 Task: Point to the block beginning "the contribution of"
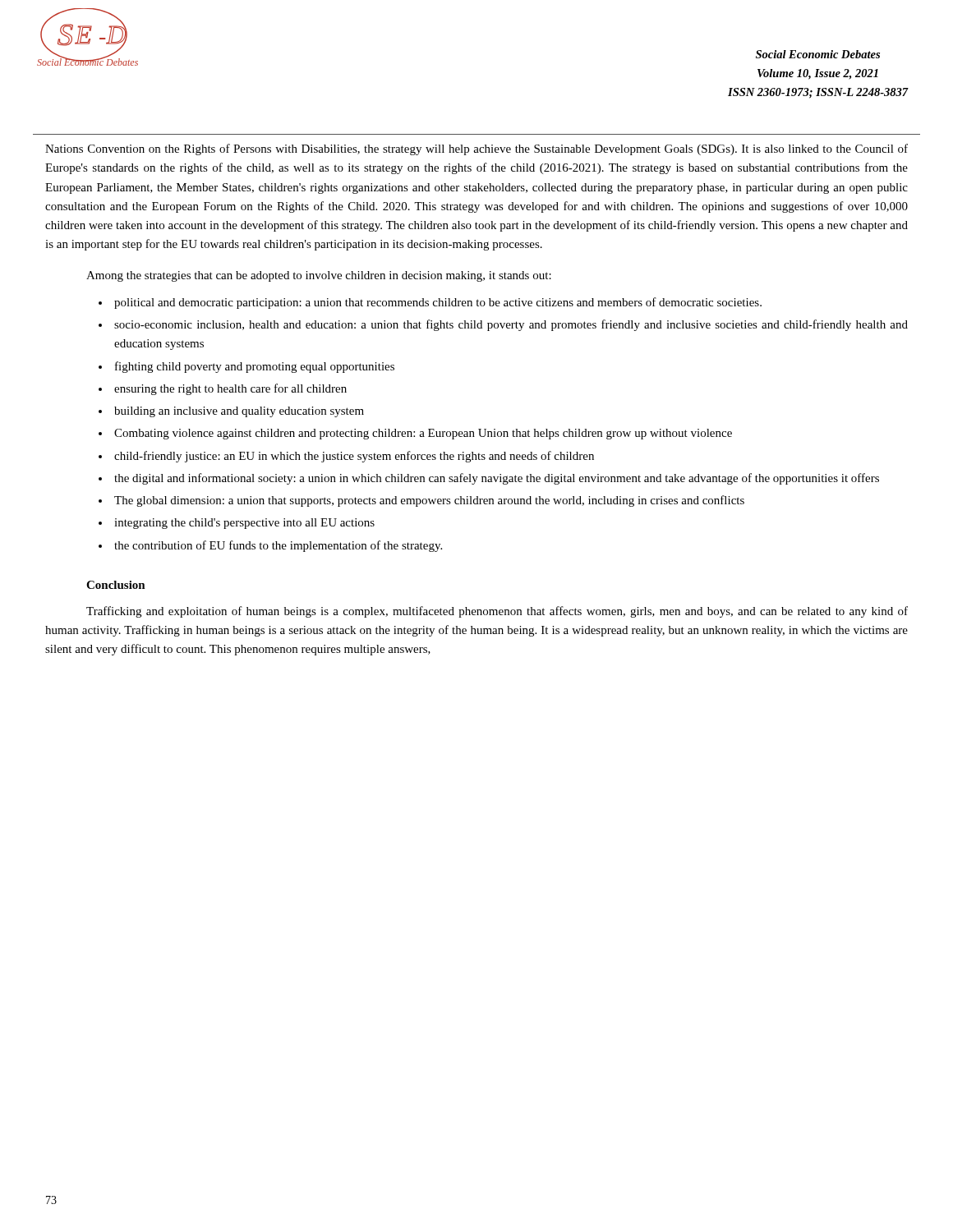(x=279, y=545)
